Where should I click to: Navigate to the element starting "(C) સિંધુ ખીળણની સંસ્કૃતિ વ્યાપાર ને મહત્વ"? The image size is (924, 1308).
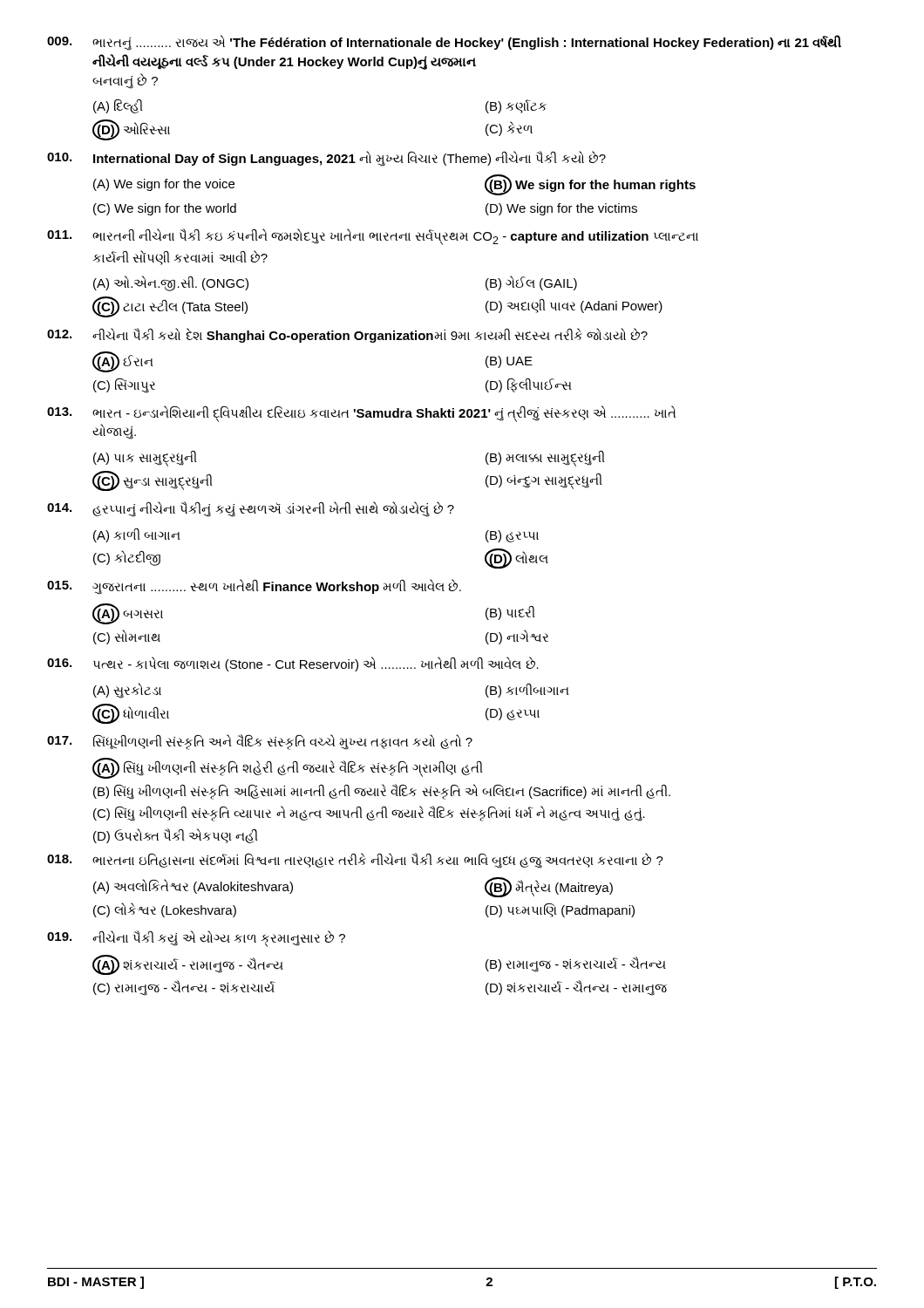click(369, 813)
